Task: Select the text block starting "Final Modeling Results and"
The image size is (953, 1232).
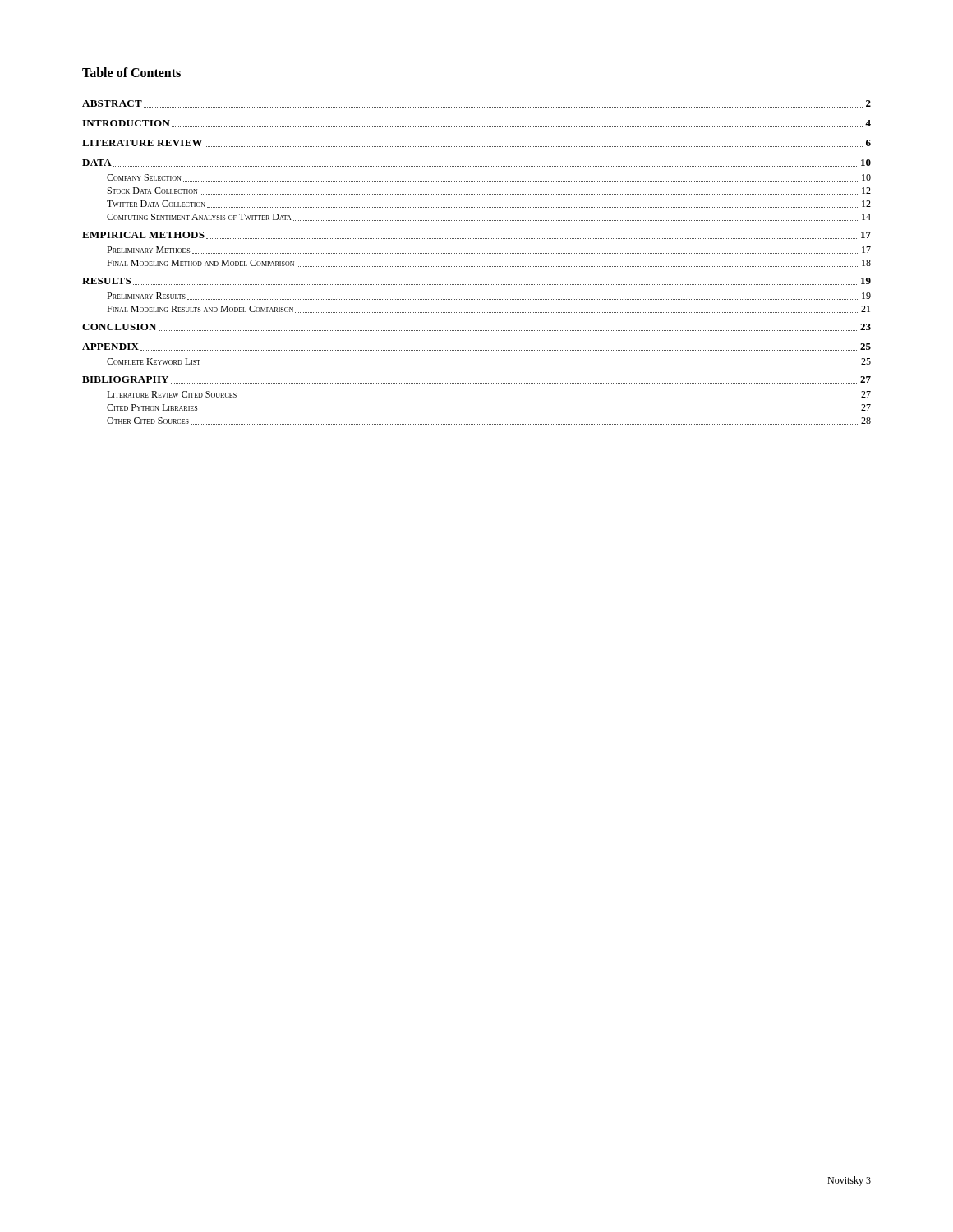Action: pos(476,309)
